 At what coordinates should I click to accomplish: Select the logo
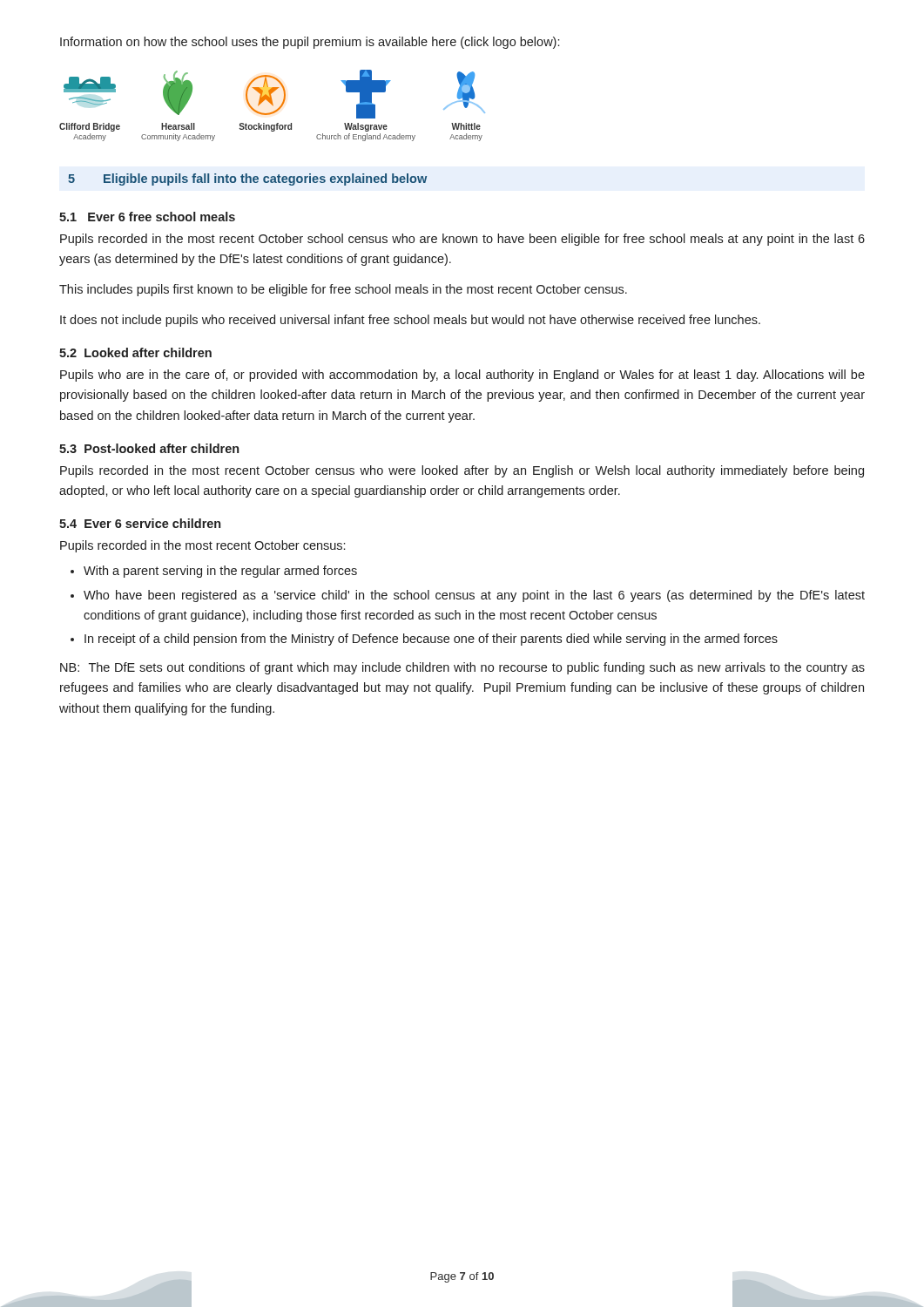click(x=462, y=105)
